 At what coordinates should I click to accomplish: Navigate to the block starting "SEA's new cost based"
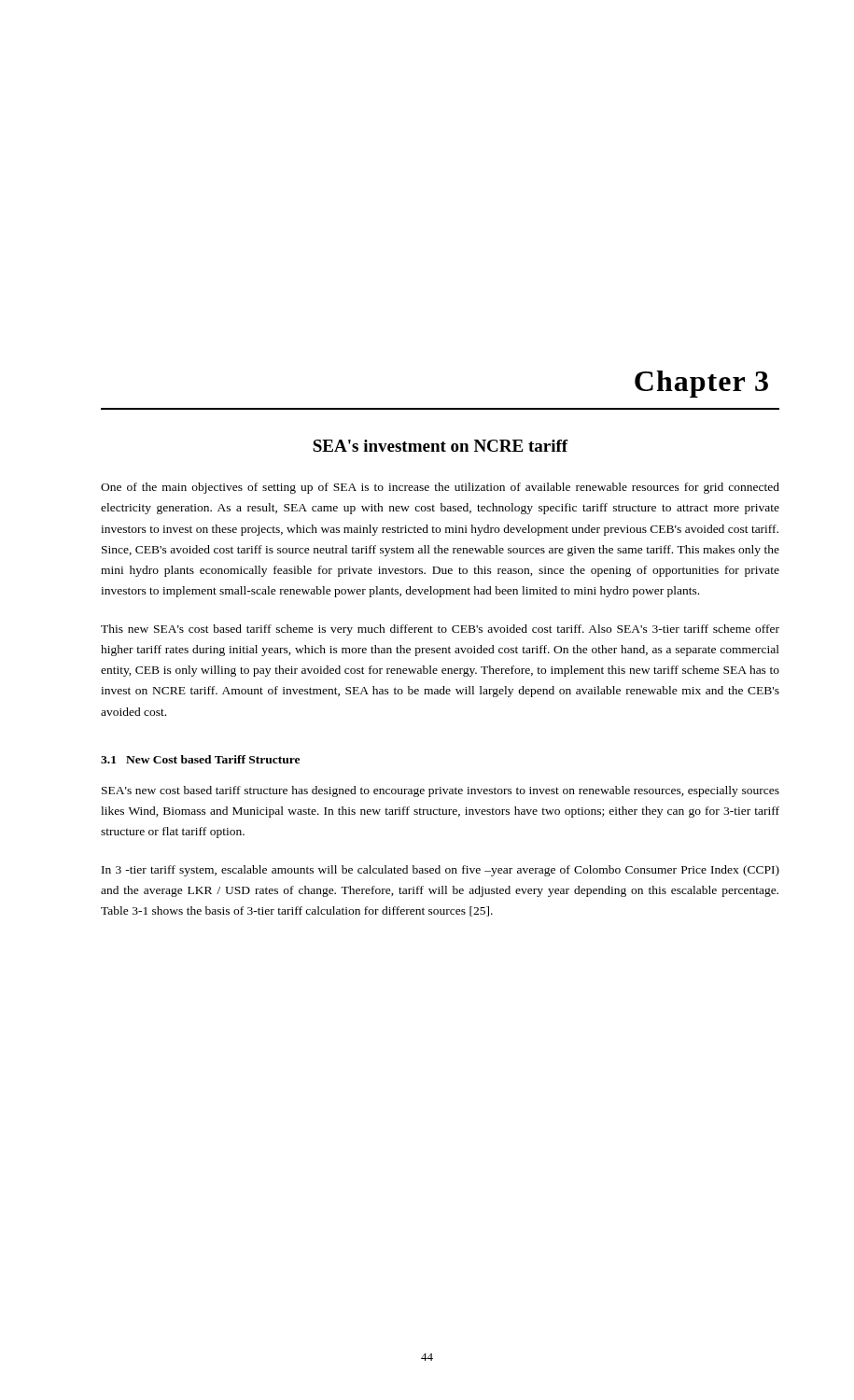coord(440,811)
